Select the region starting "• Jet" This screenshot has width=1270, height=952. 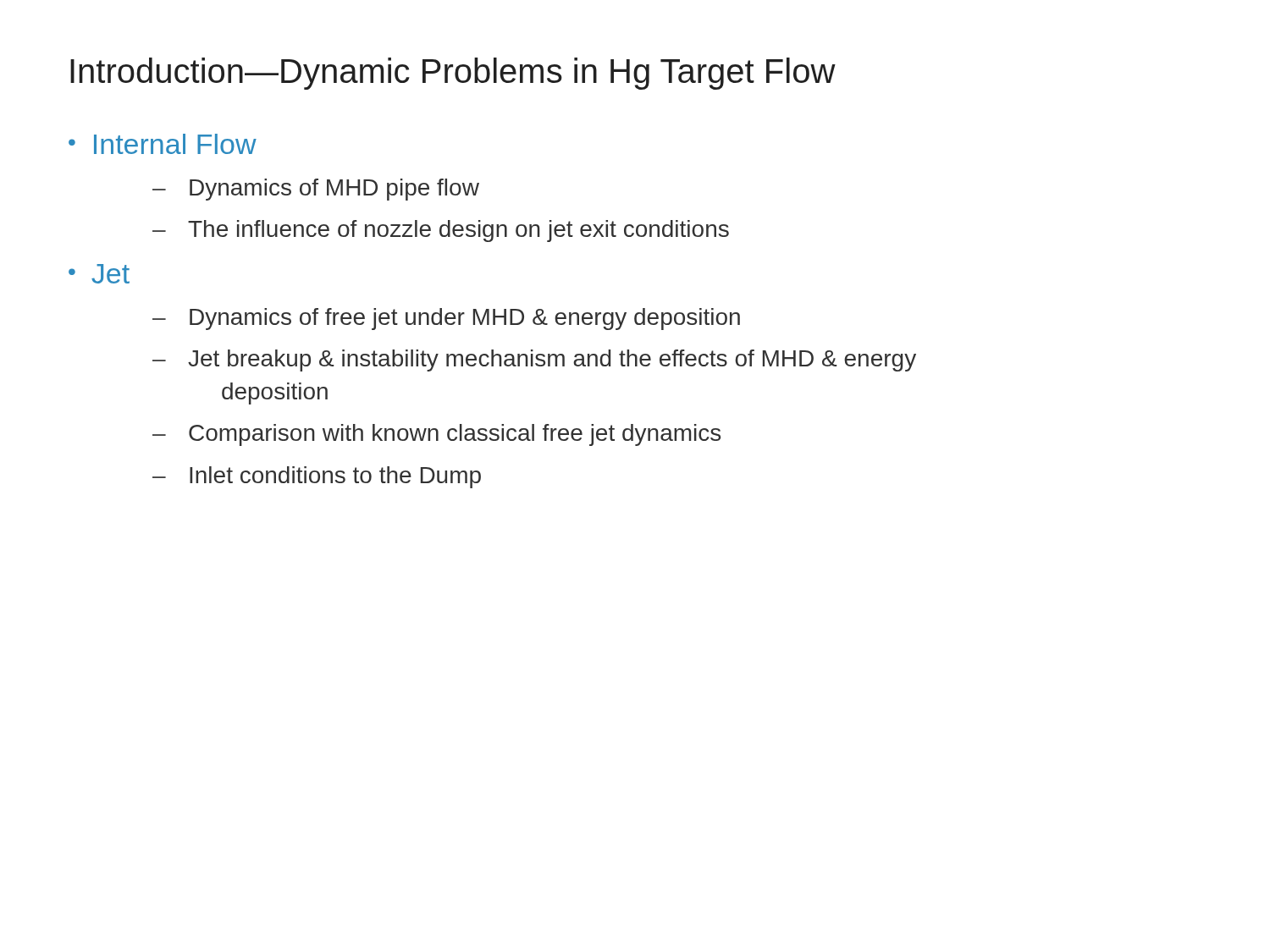(99, 274)
